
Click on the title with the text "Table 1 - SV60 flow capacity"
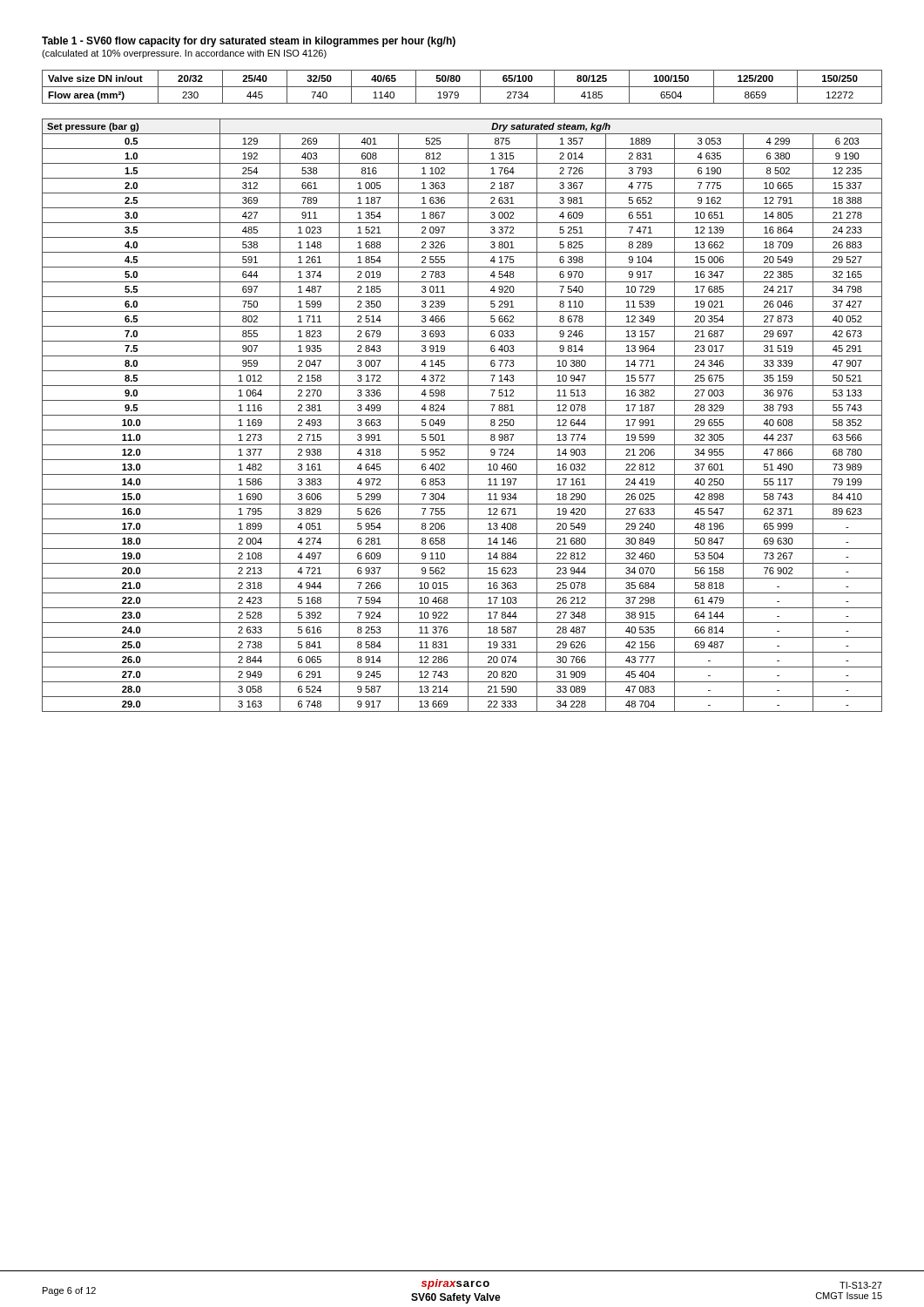point(249,47)
